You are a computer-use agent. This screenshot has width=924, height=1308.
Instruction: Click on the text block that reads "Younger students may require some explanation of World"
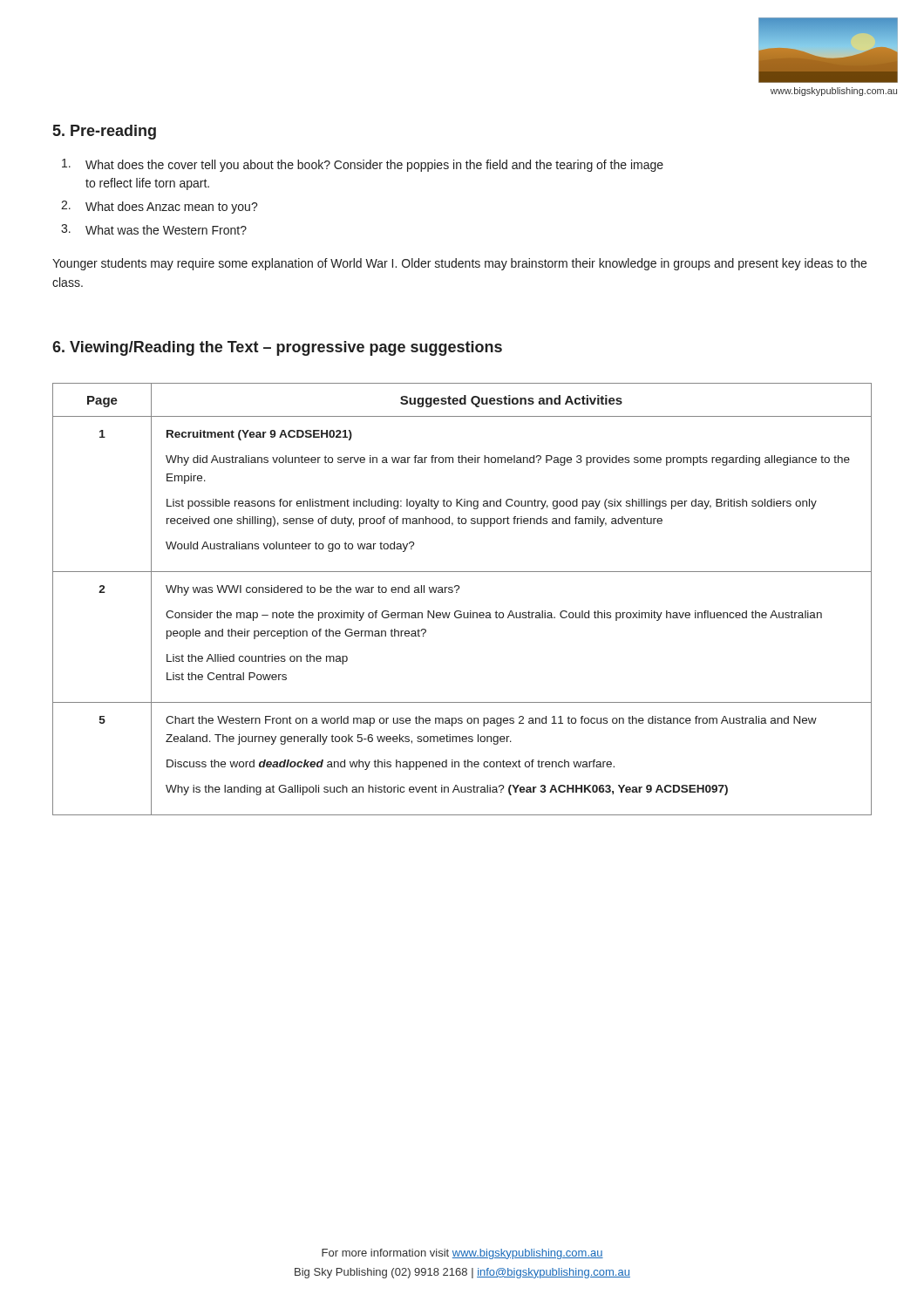[460, 273]
